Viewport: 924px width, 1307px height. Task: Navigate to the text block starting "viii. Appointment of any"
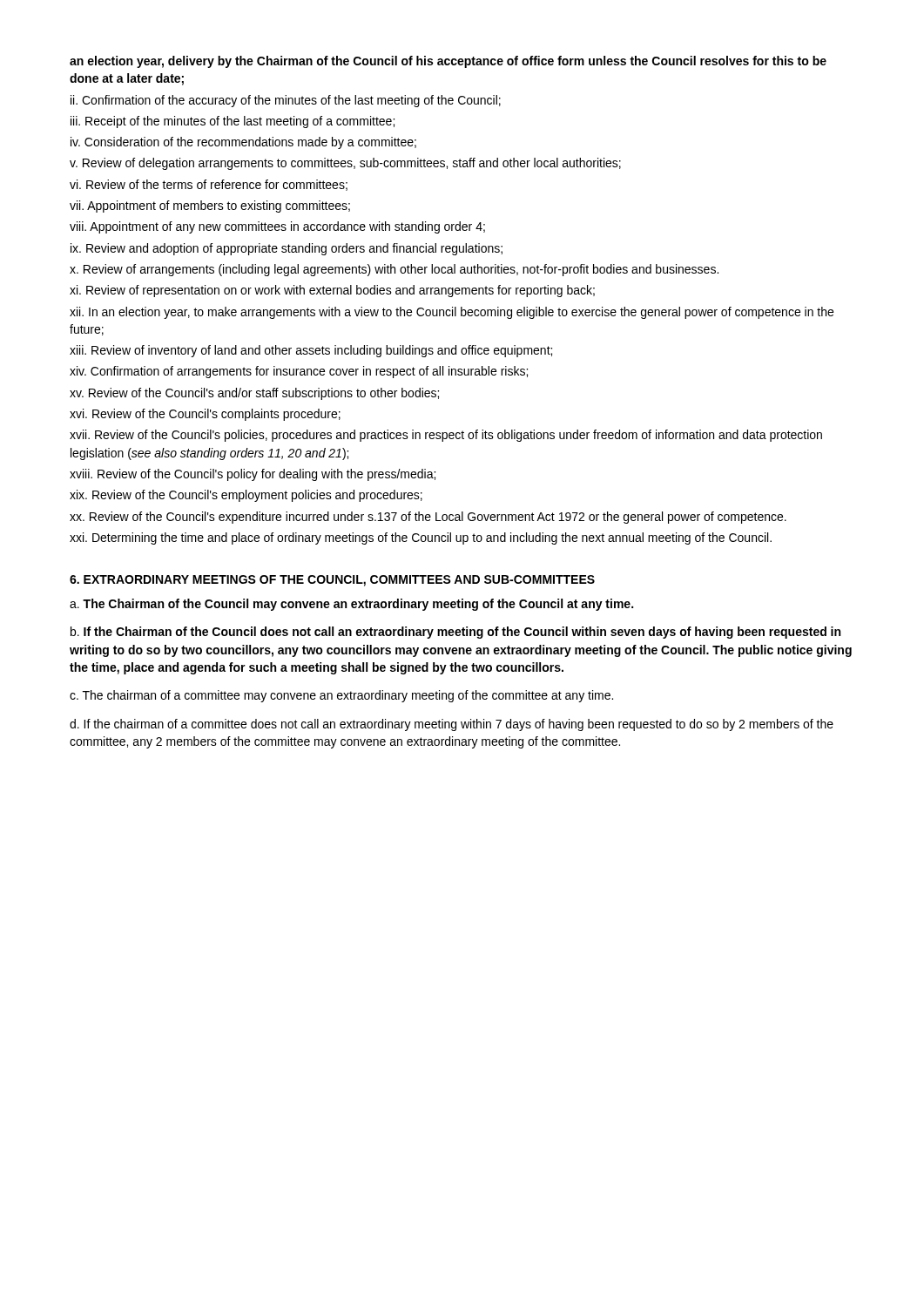point(278,227)
